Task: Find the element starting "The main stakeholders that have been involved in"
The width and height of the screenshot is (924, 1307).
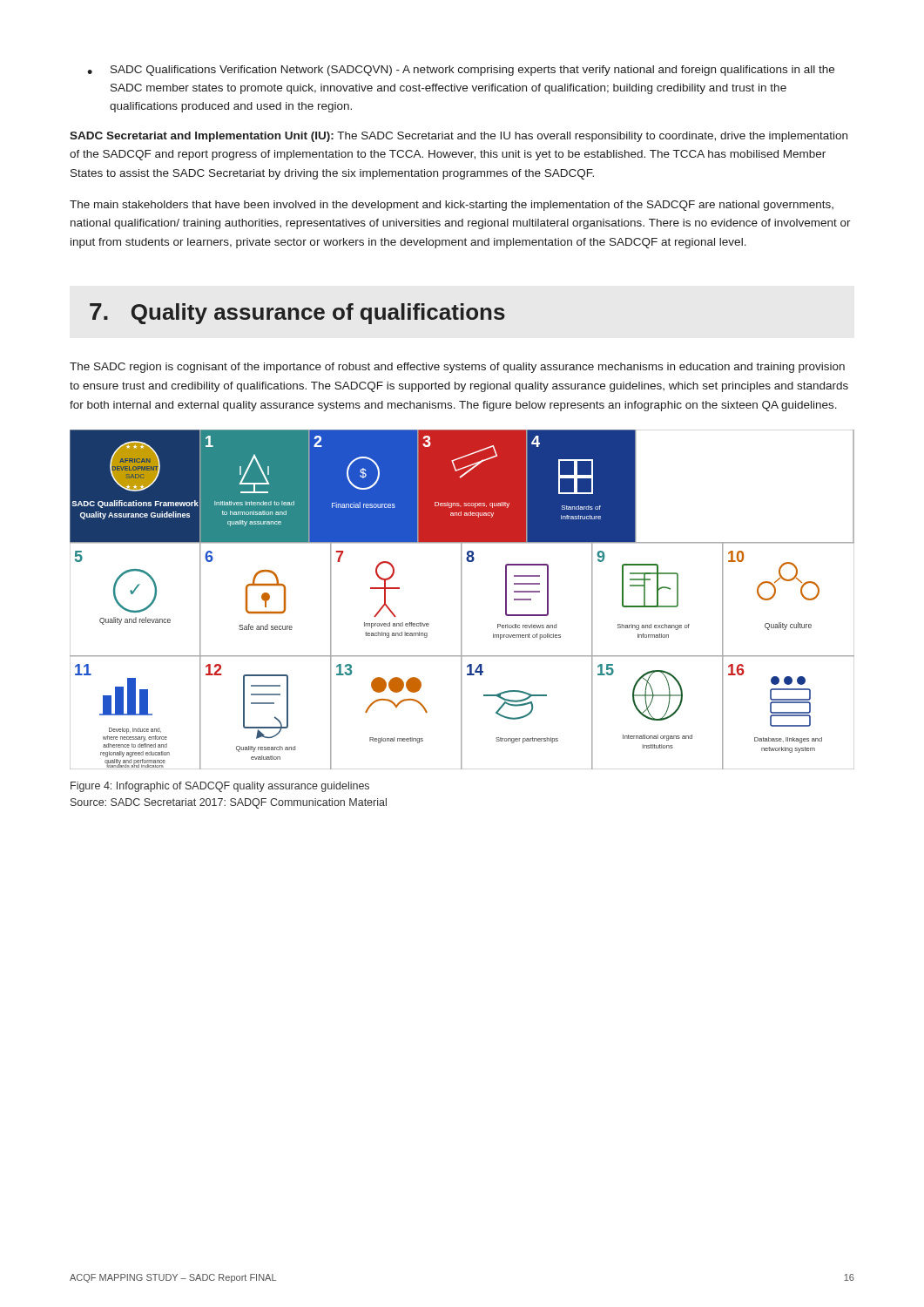Action: pos(460,223)
